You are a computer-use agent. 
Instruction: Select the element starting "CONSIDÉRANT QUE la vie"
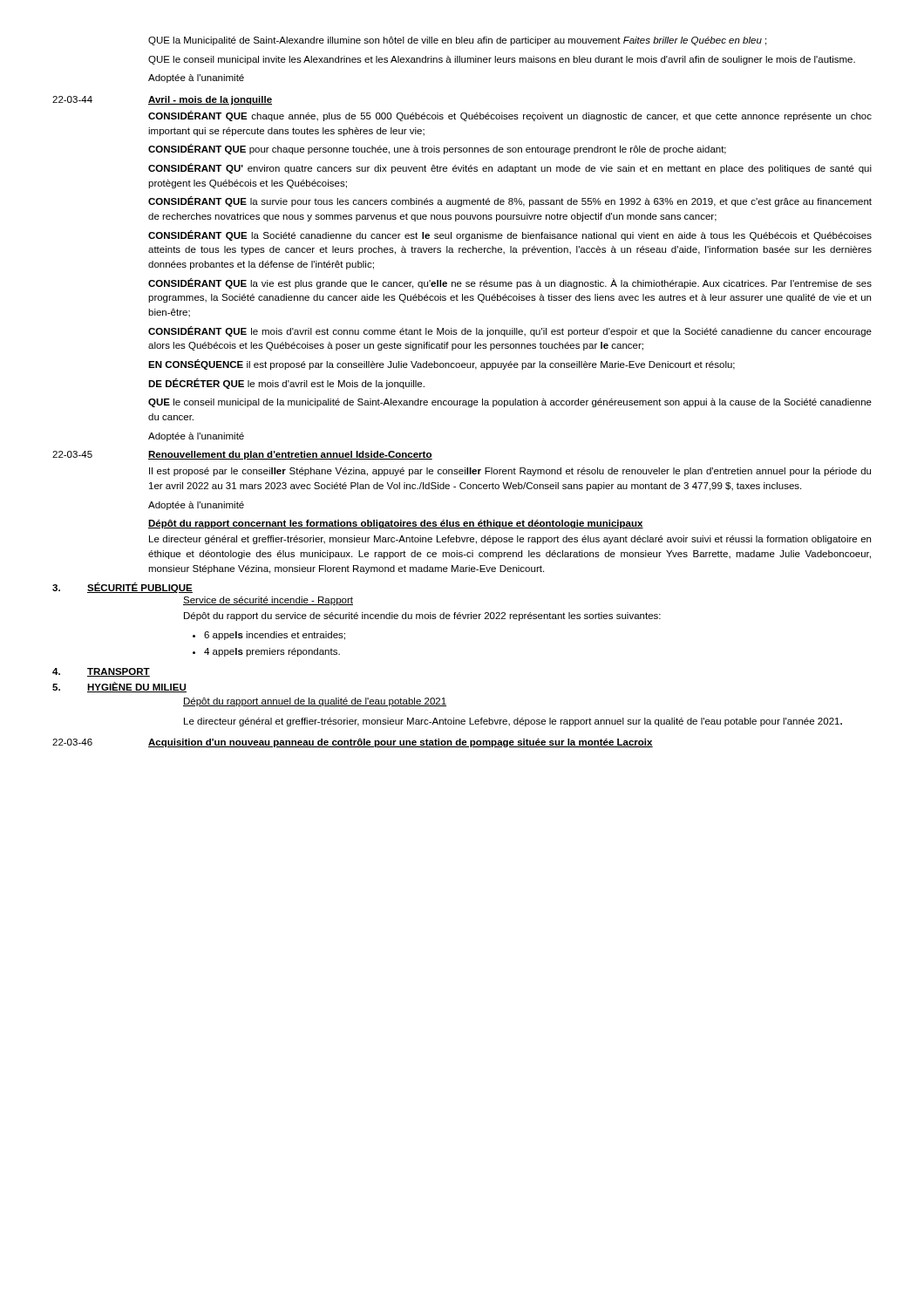[x=510, y=298]
